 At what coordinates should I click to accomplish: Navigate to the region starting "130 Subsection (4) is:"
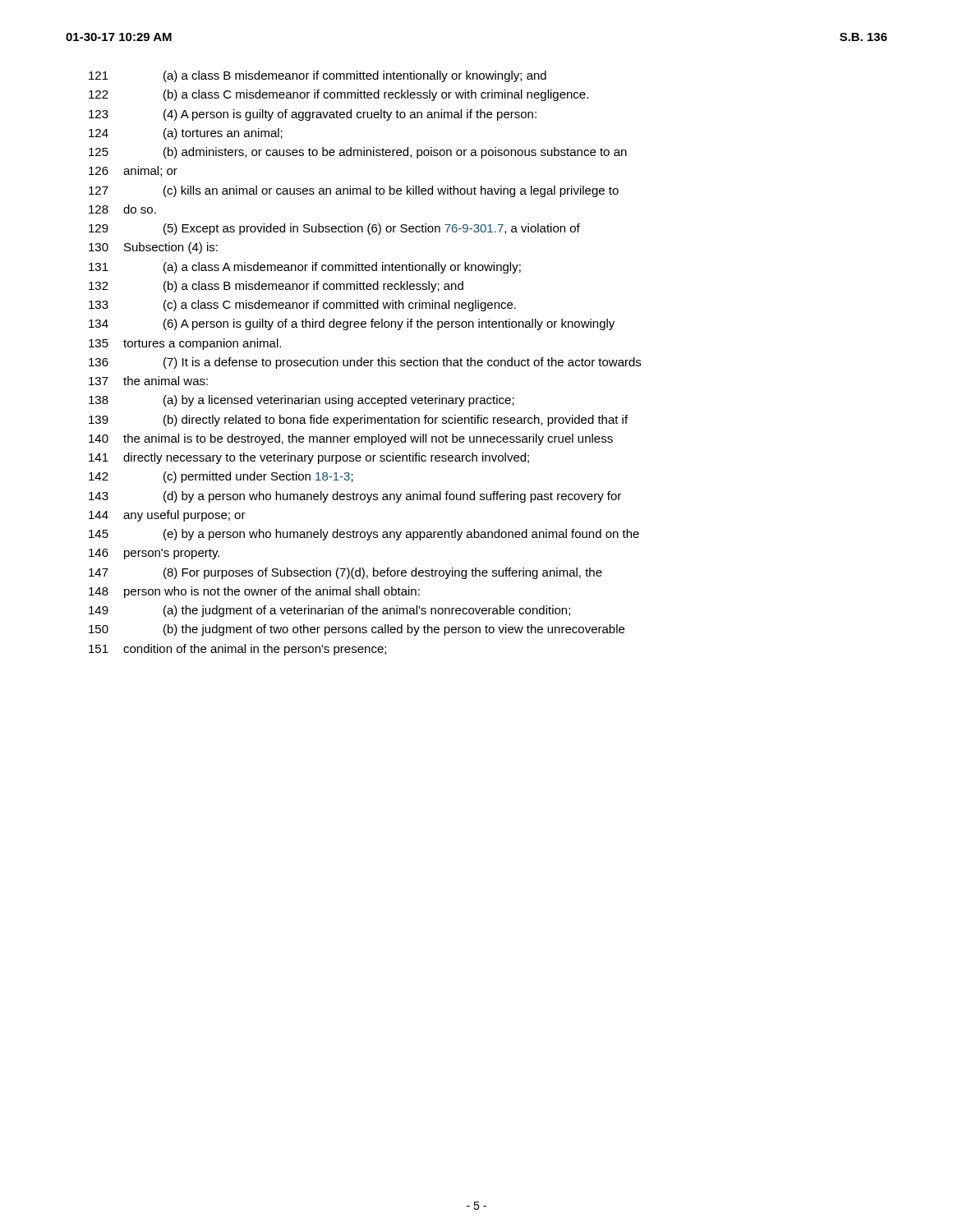(153, 248)
